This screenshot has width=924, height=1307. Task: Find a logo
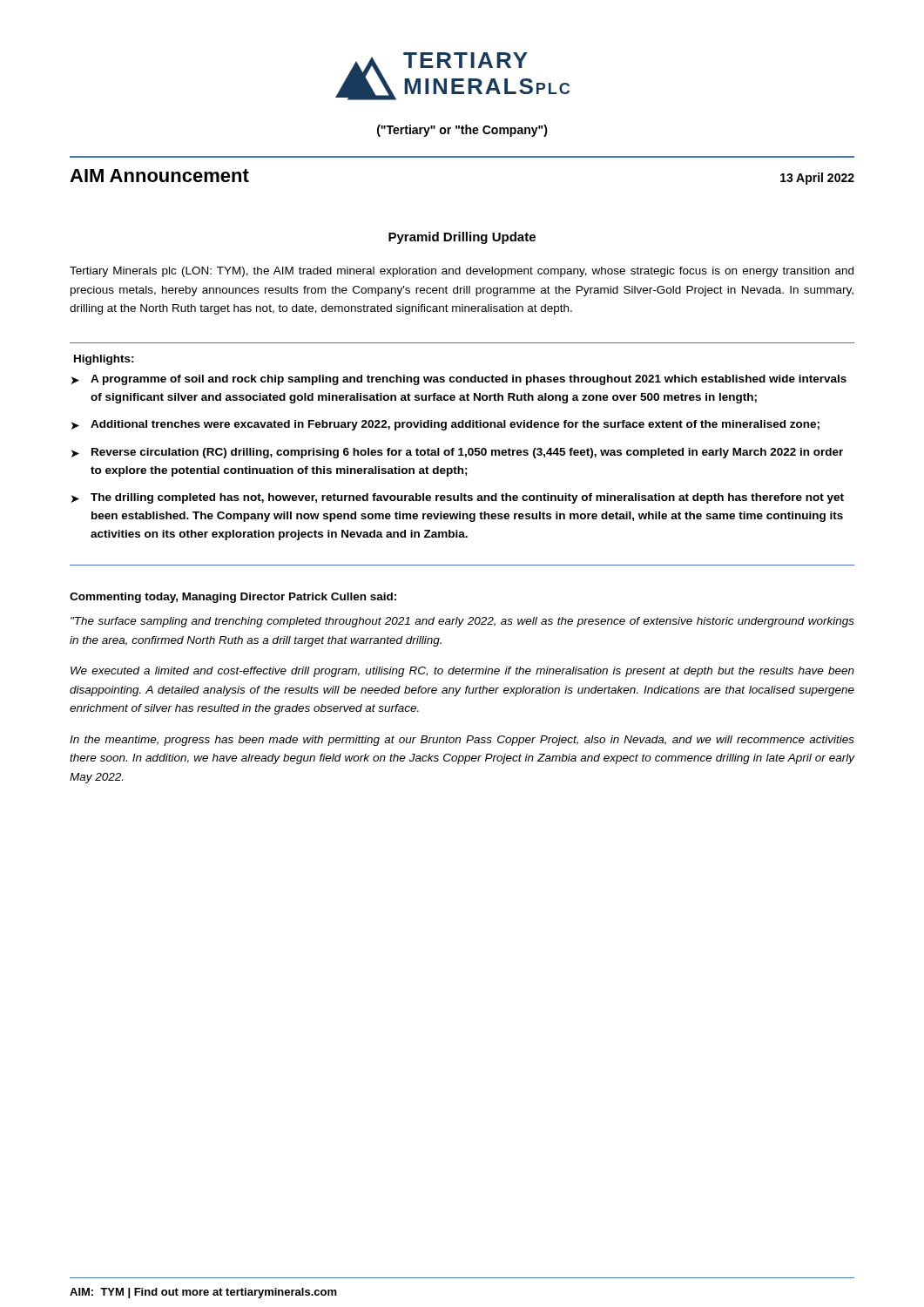(462, 75)
